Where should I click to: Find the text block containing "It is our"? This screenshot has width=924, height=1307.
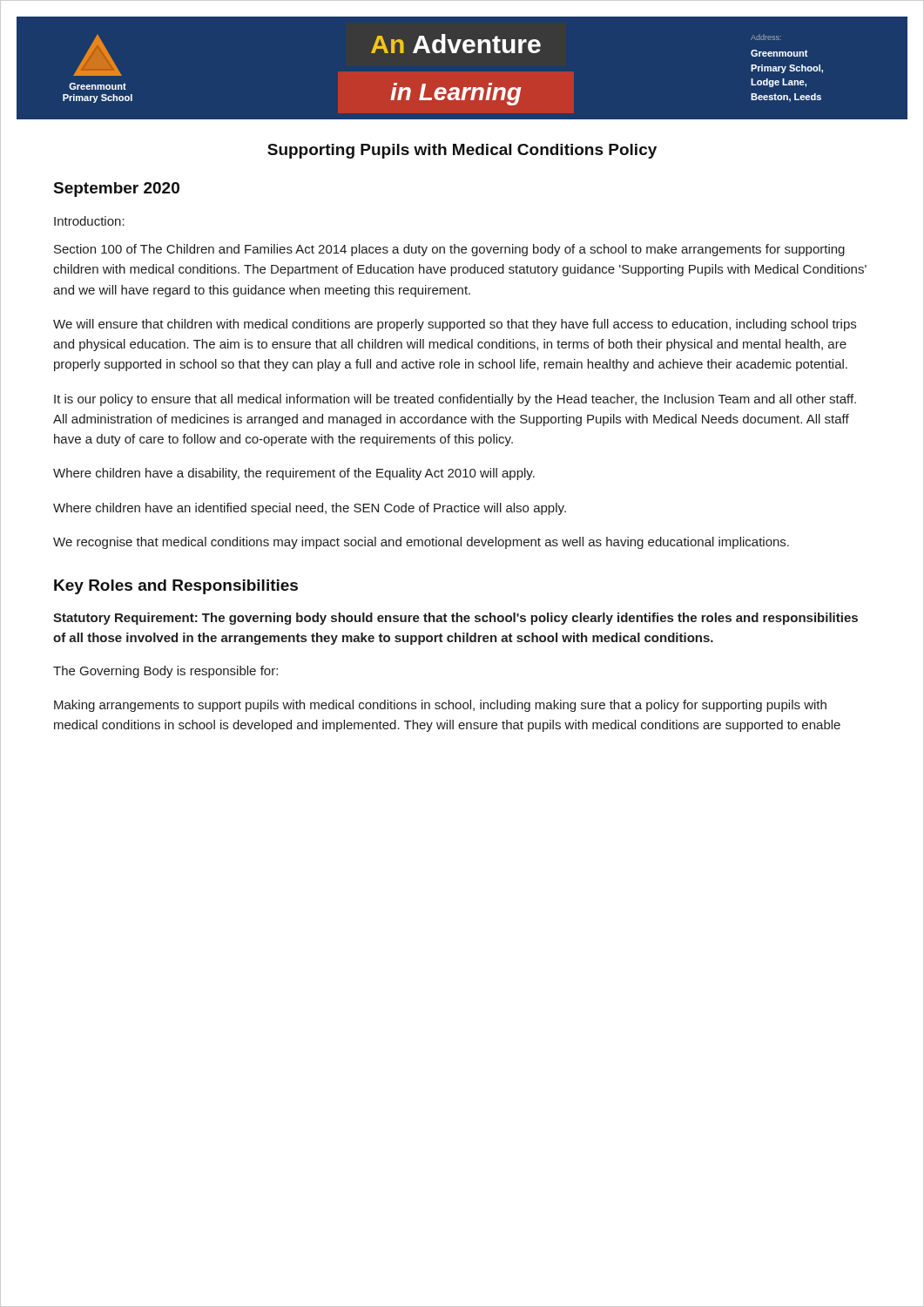coord(455,418)
